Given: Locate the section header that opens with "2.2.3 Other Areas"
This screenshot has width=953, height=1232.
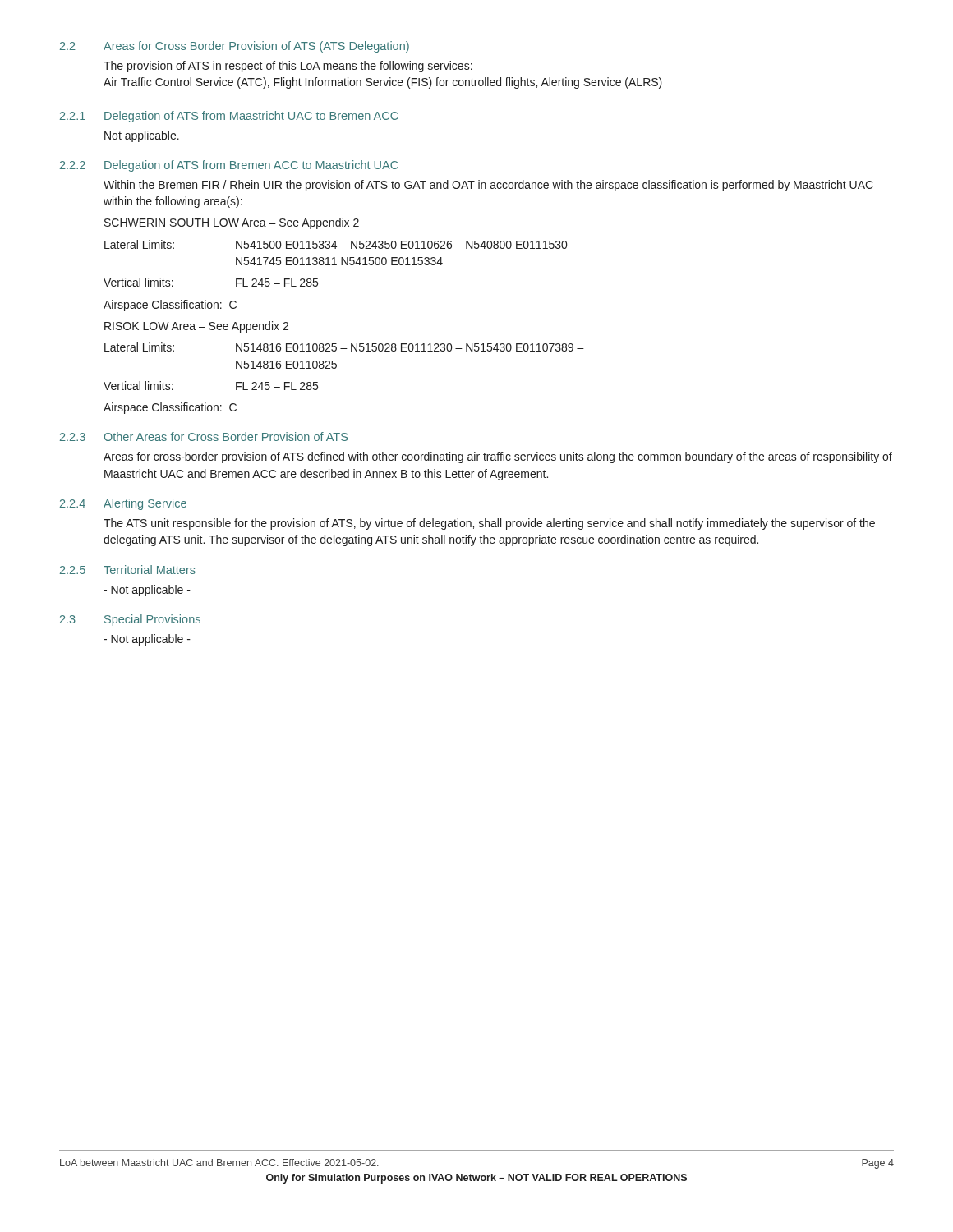Looking at the screenshot, I should pyautogui.click(x=204, y=437).
